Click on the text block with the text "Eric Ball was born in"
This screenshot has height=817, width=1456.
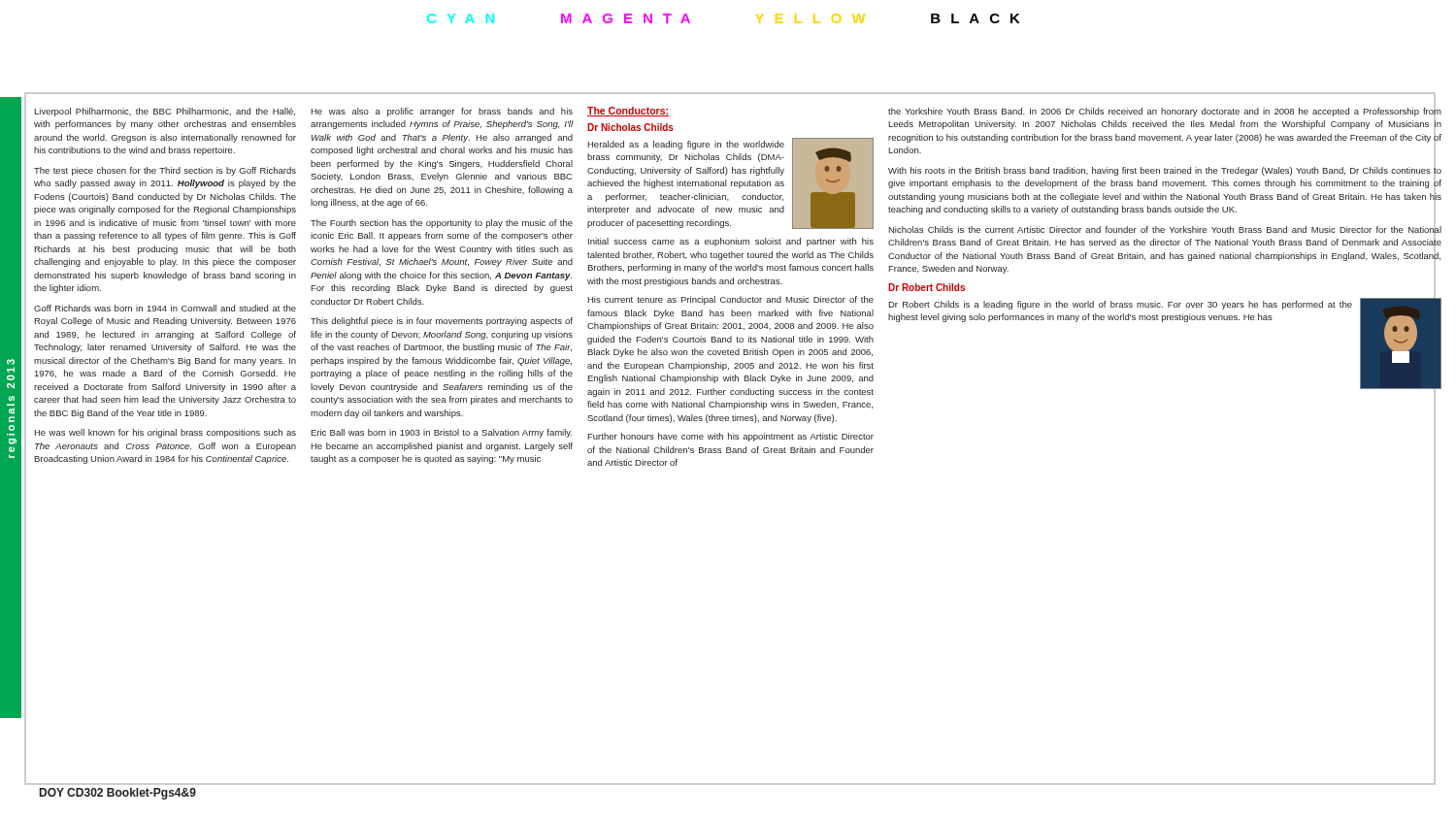(x=442, y=445)
